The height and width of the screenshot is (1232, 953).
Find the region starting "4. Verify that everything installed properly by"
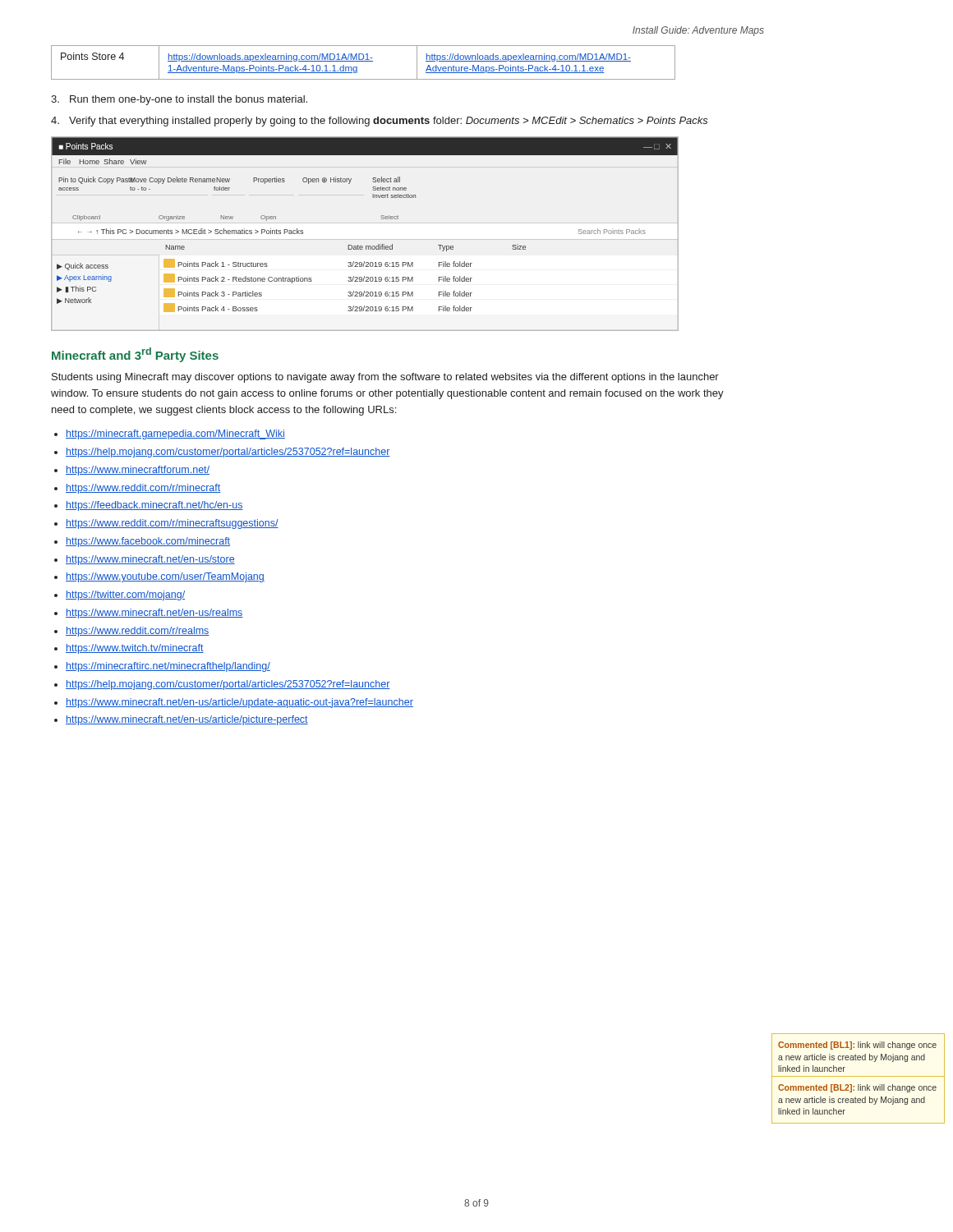(x=379, y=120)
